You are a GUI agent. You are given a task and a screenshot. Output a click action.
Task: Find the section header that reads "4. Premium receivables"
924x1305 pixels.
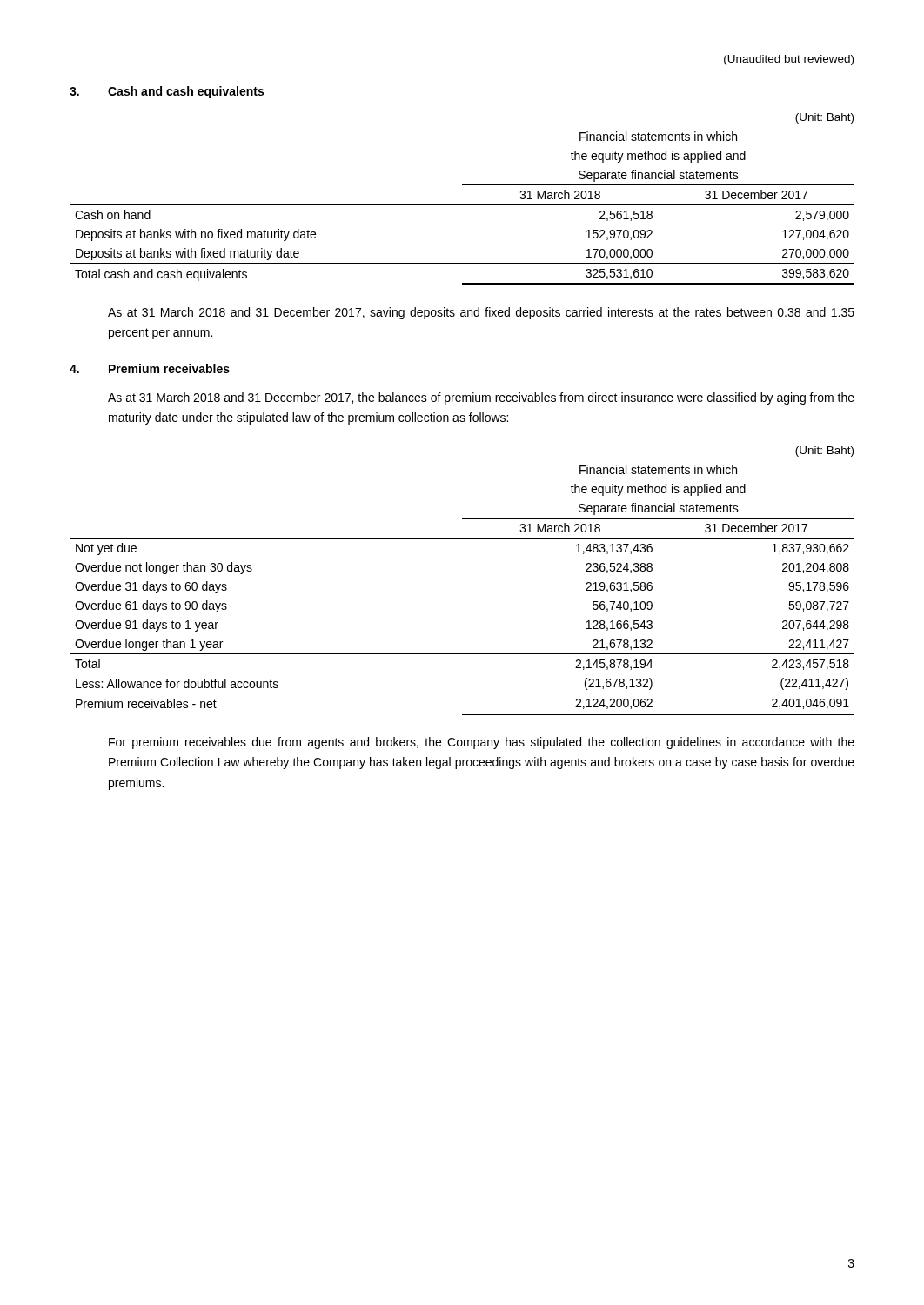pos(150,369)
